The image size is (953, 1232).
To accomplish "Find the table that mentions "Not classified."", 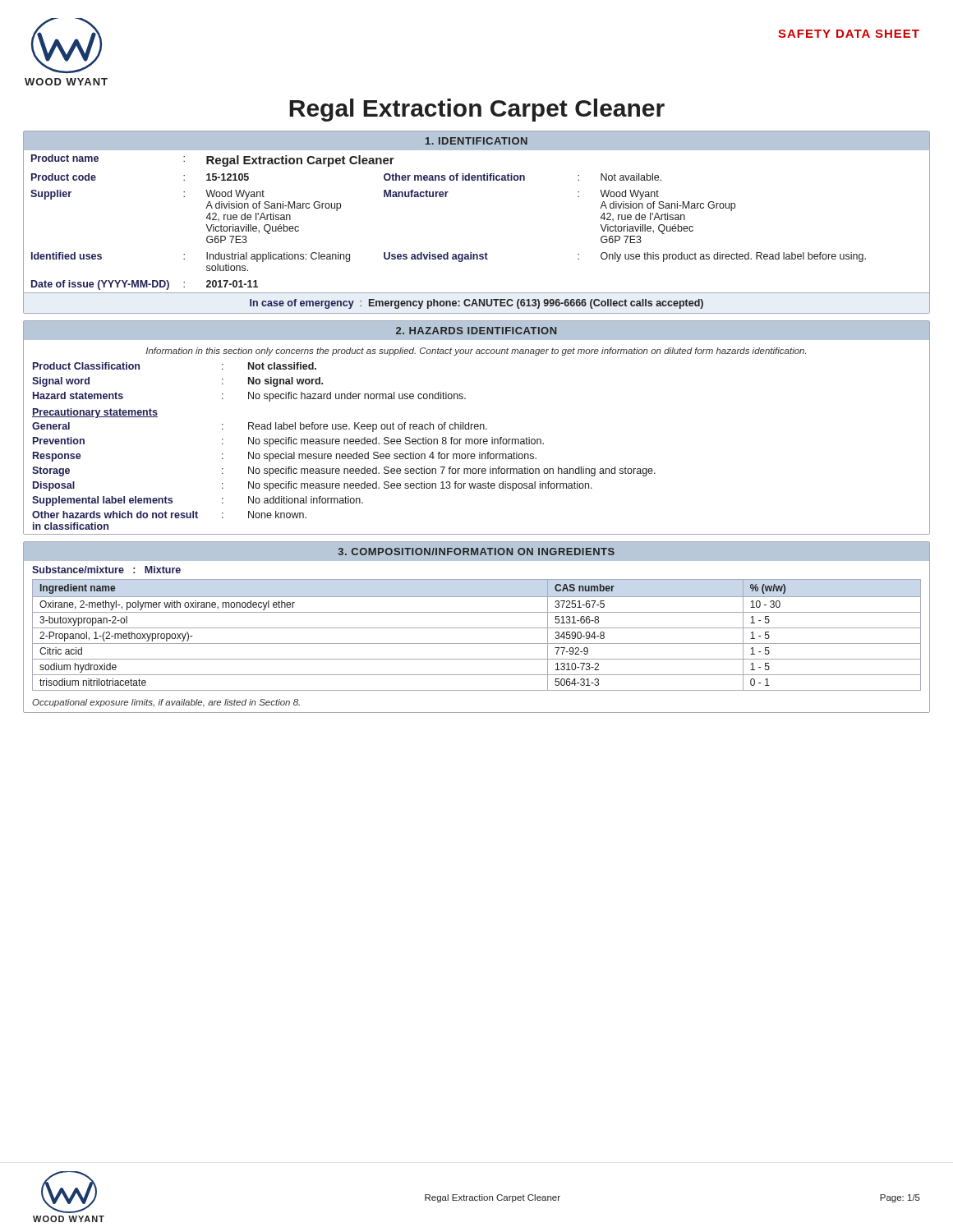I will tap(476, 446).
